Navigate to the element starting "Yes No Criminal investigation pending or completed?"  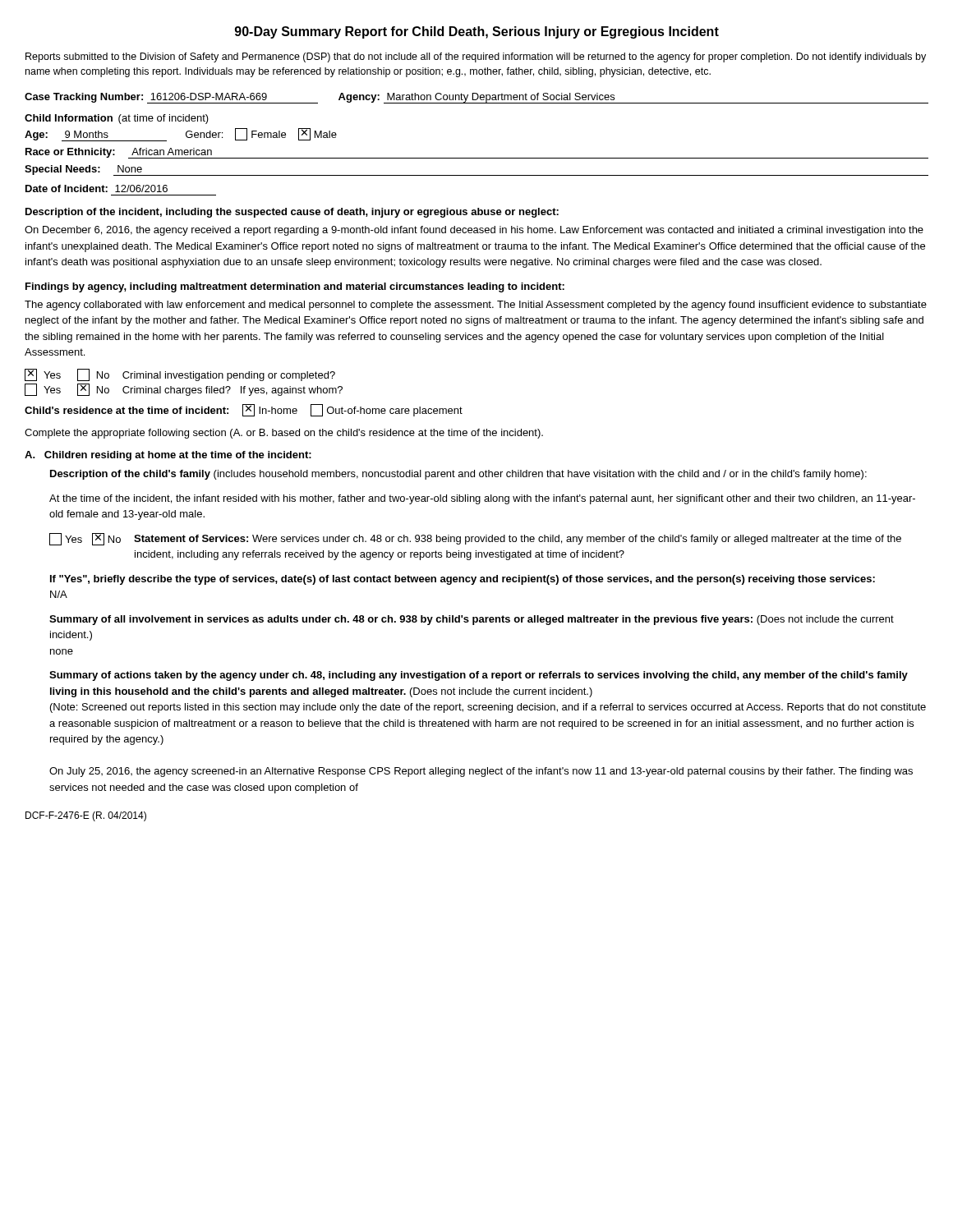(180, 375)
